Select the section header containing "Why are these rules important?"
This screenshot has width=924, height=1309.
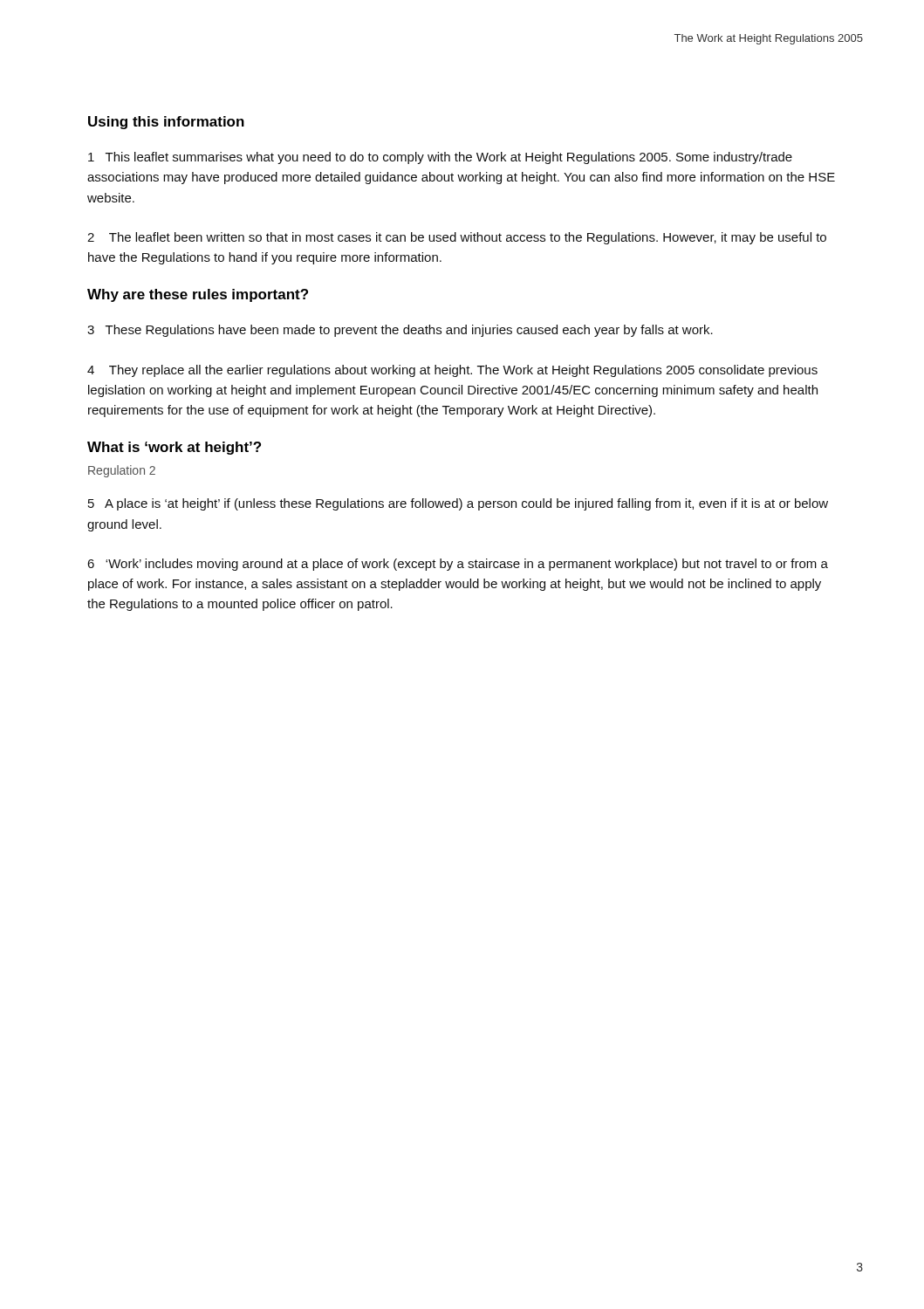click(x=198, y=295)
